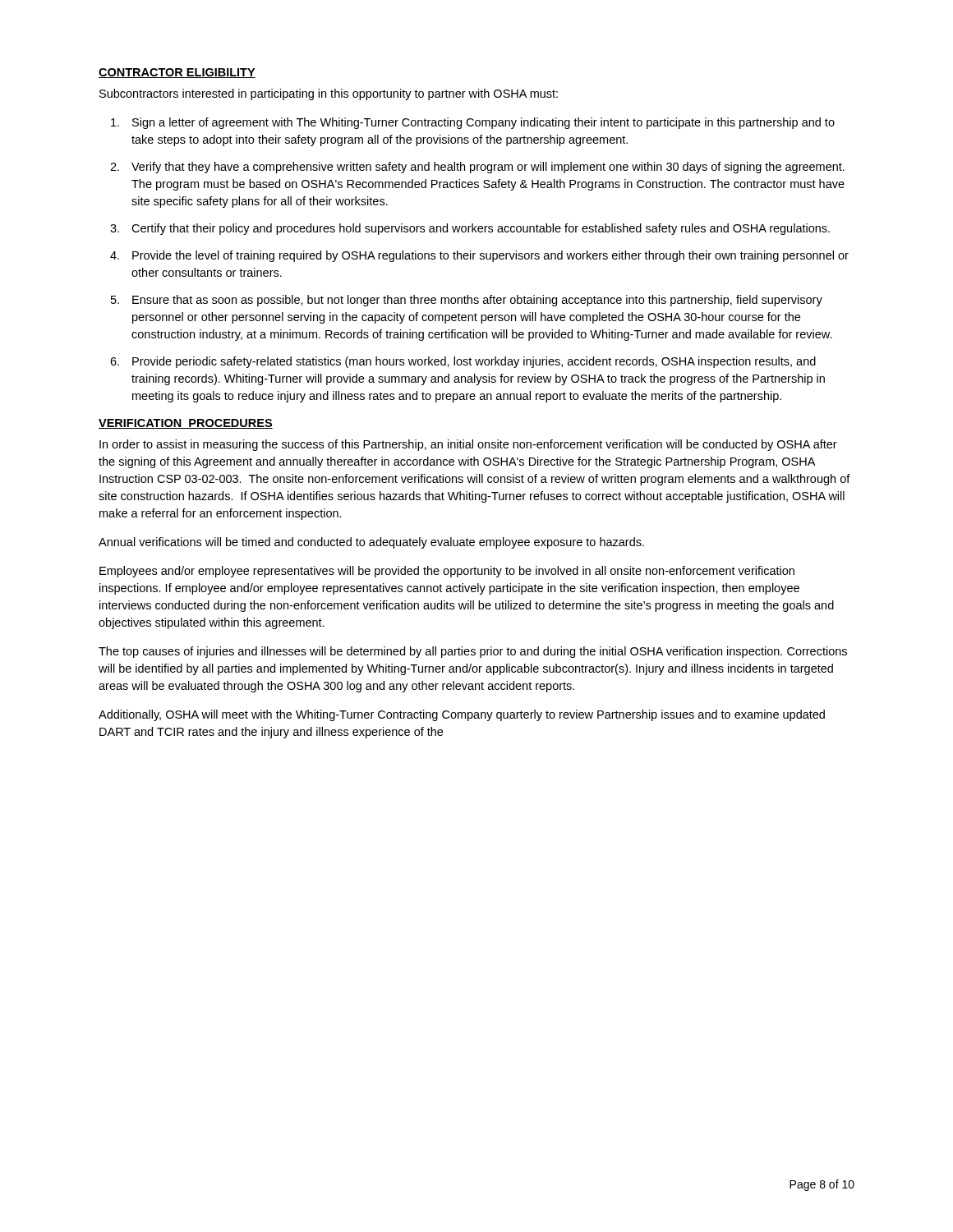Point to the block starting "CONTRACTOR ELIGIBILITY"

coord(177,72)
